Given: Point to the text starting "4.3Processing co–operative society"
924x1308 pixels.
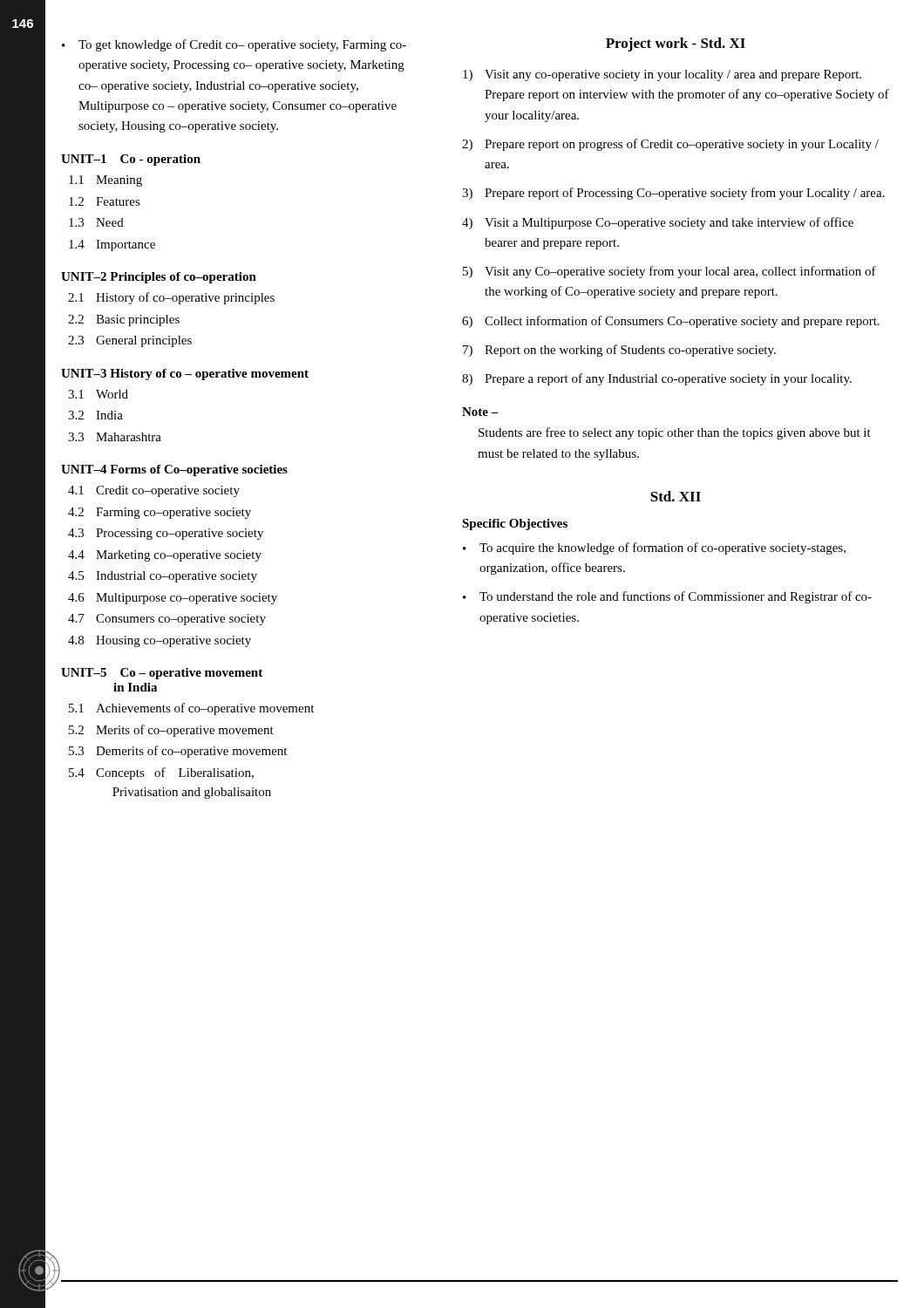Looking at the screenshot, I should [x=166, y=533].
